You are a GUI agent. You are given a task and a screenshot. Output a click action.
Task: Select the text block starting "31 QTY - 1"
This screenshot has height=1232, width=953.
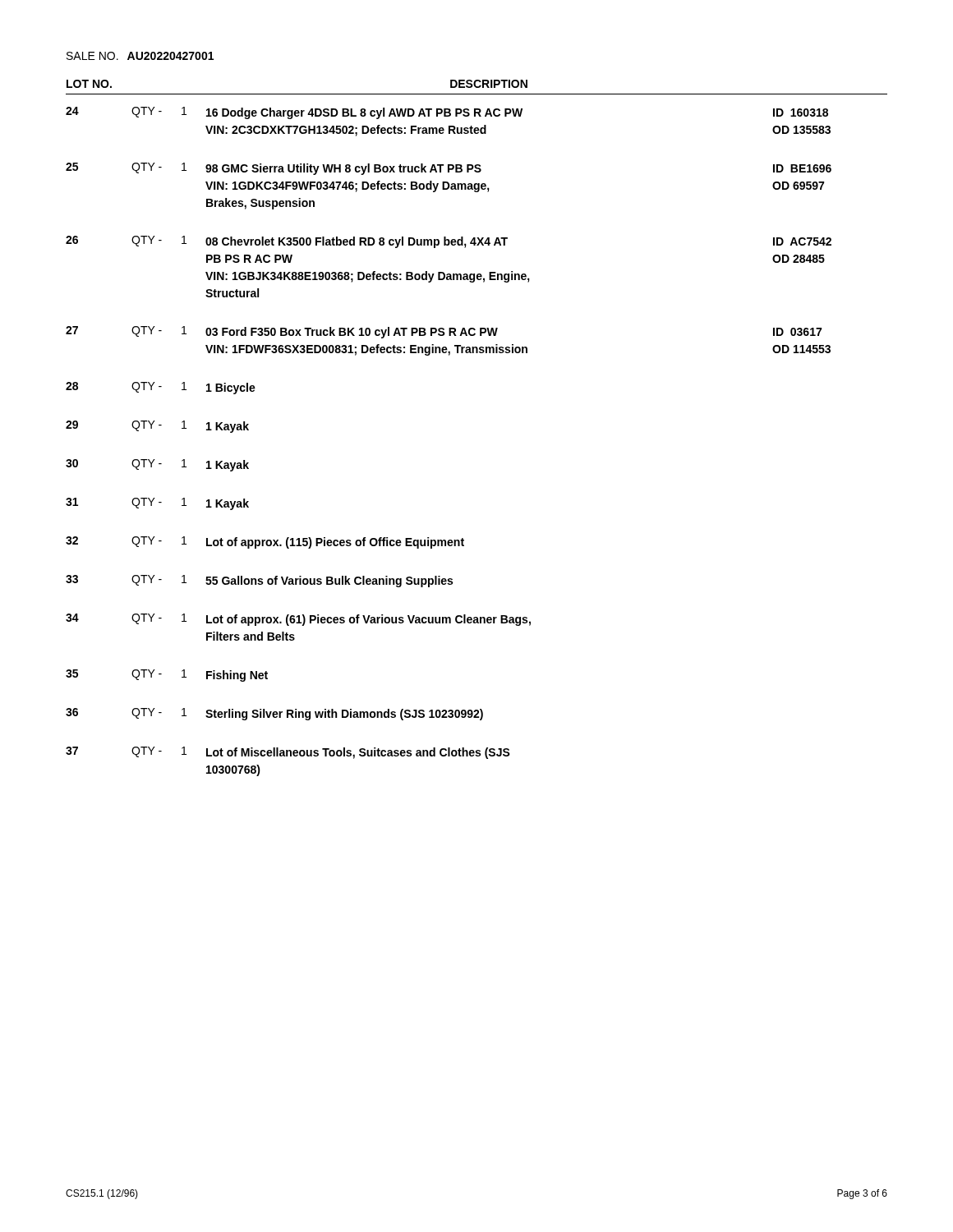pos(157,504)
